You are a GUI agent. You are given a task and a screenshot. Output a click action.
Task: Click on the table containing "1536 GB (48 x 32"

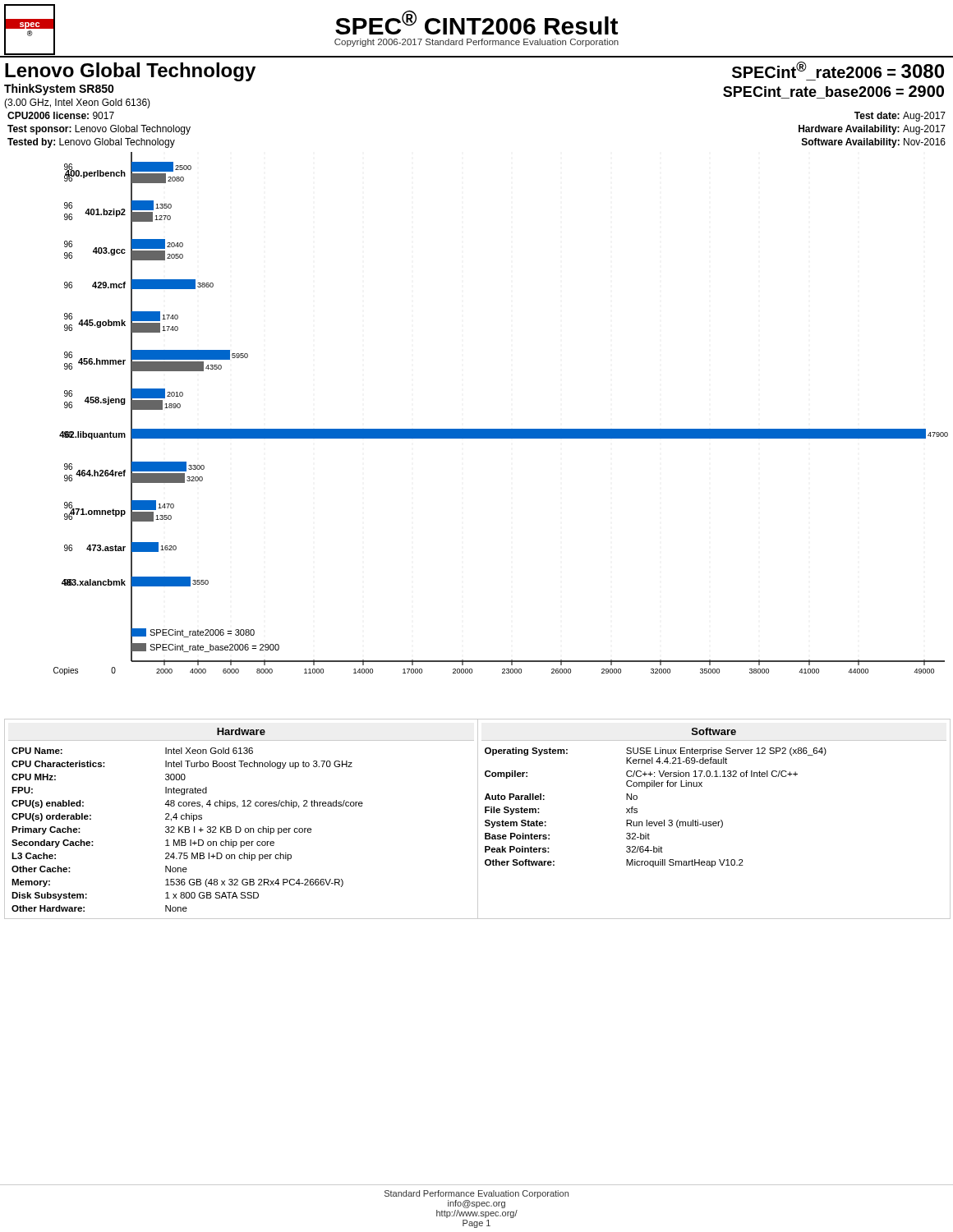477,819
